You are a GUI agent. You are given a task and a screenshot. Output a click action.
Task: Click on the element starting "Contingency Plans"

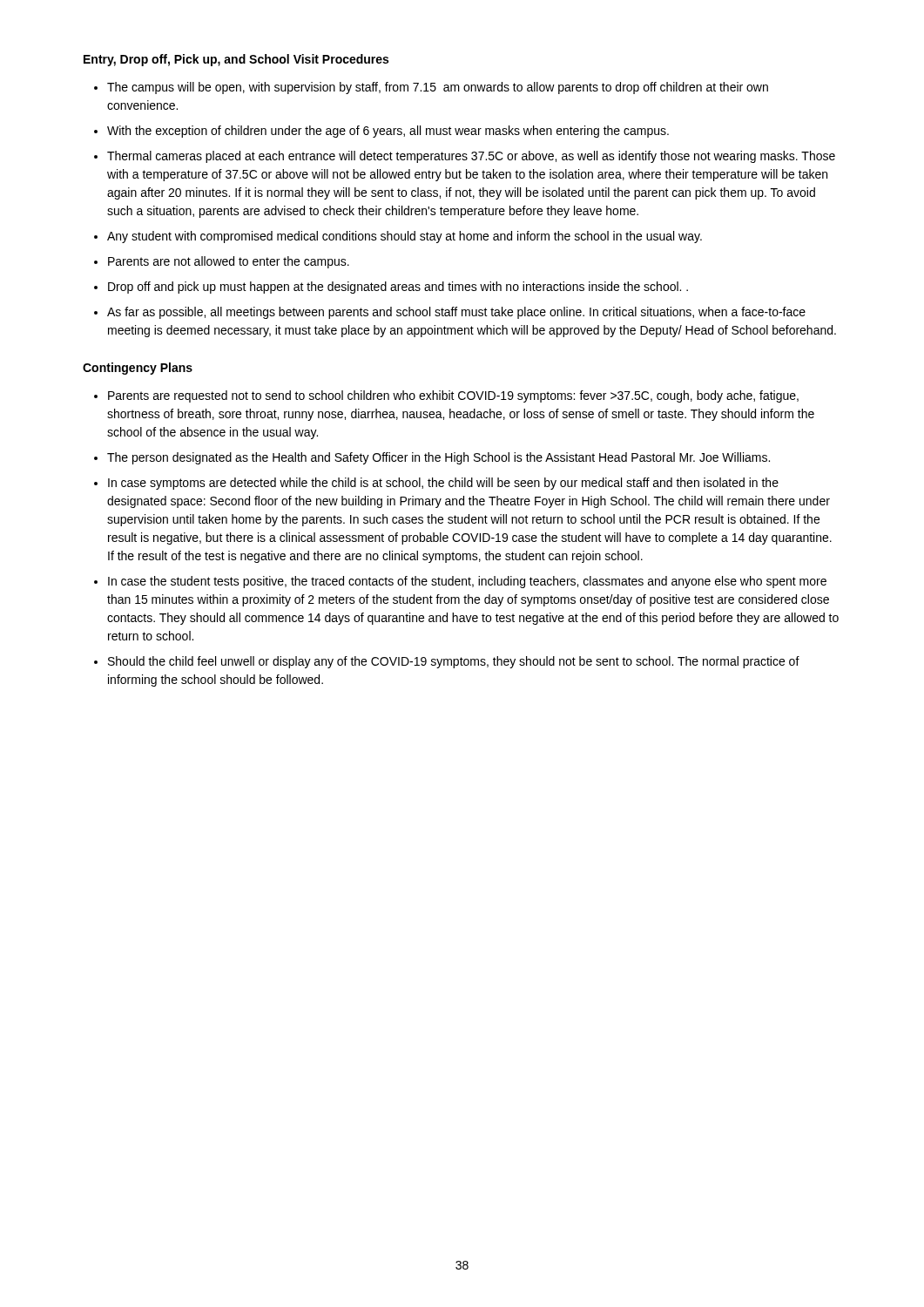tap(138, 368)
